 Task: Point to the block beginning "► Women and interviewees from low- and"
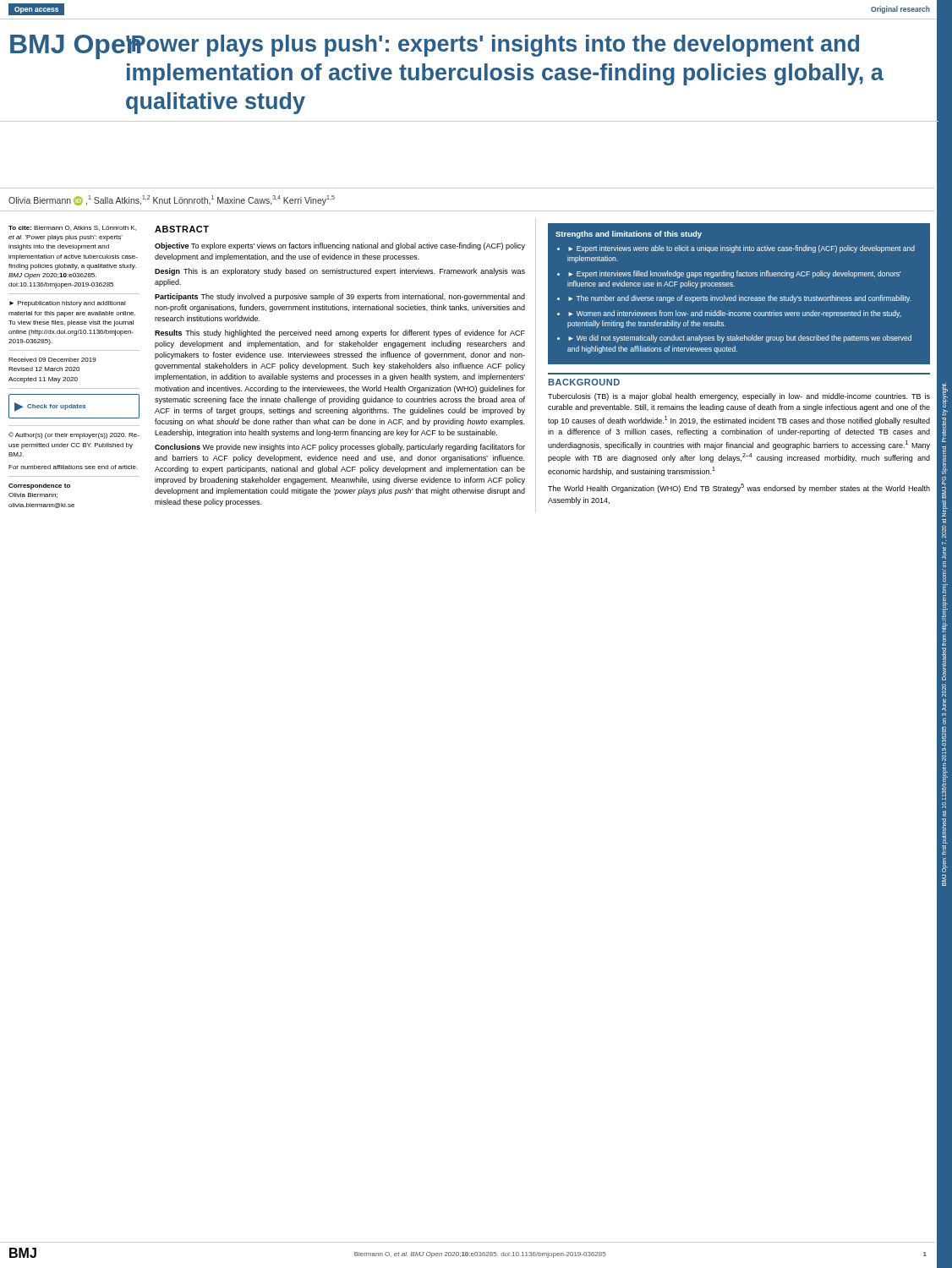tap(734, 318)
